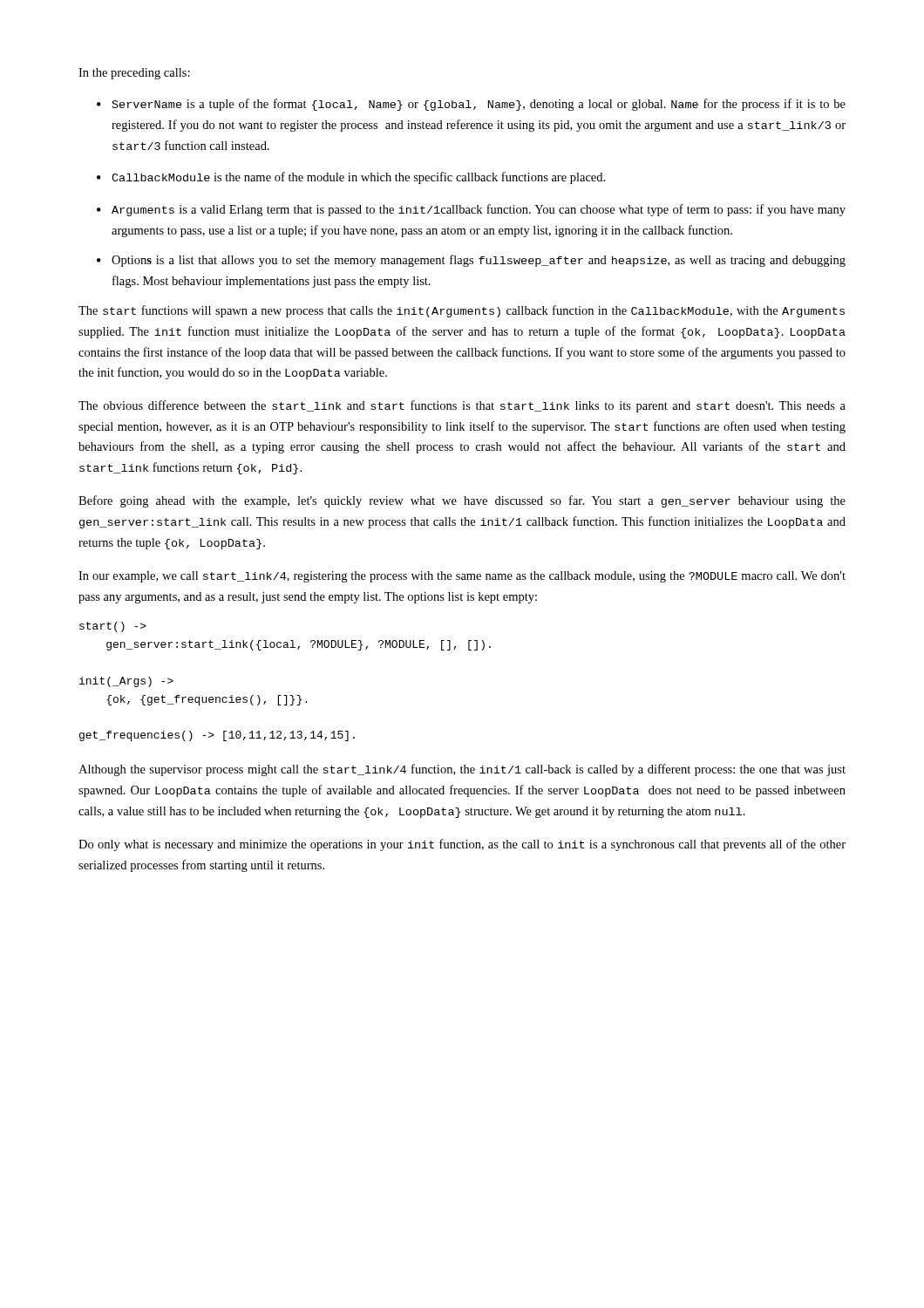Screen dimensions: 1308x924
Task: Click on the text block starting "• Arguments is a valid Erlang term that"
Action: pos(471,220)
